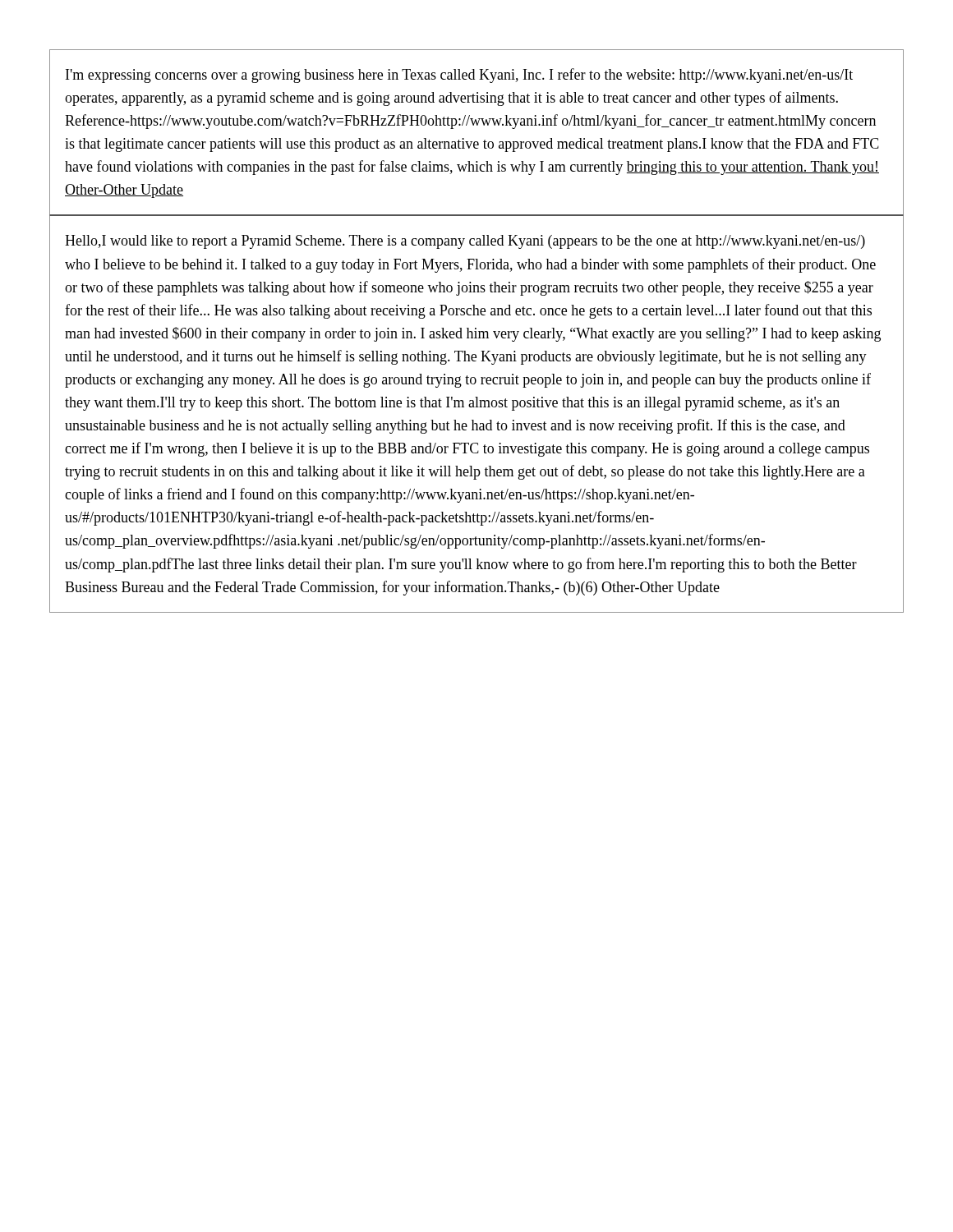Screen dimensions: 1232x953
Task: Select the text block with the text "Hello,I would like to report a"
Action: click(473, 414)
